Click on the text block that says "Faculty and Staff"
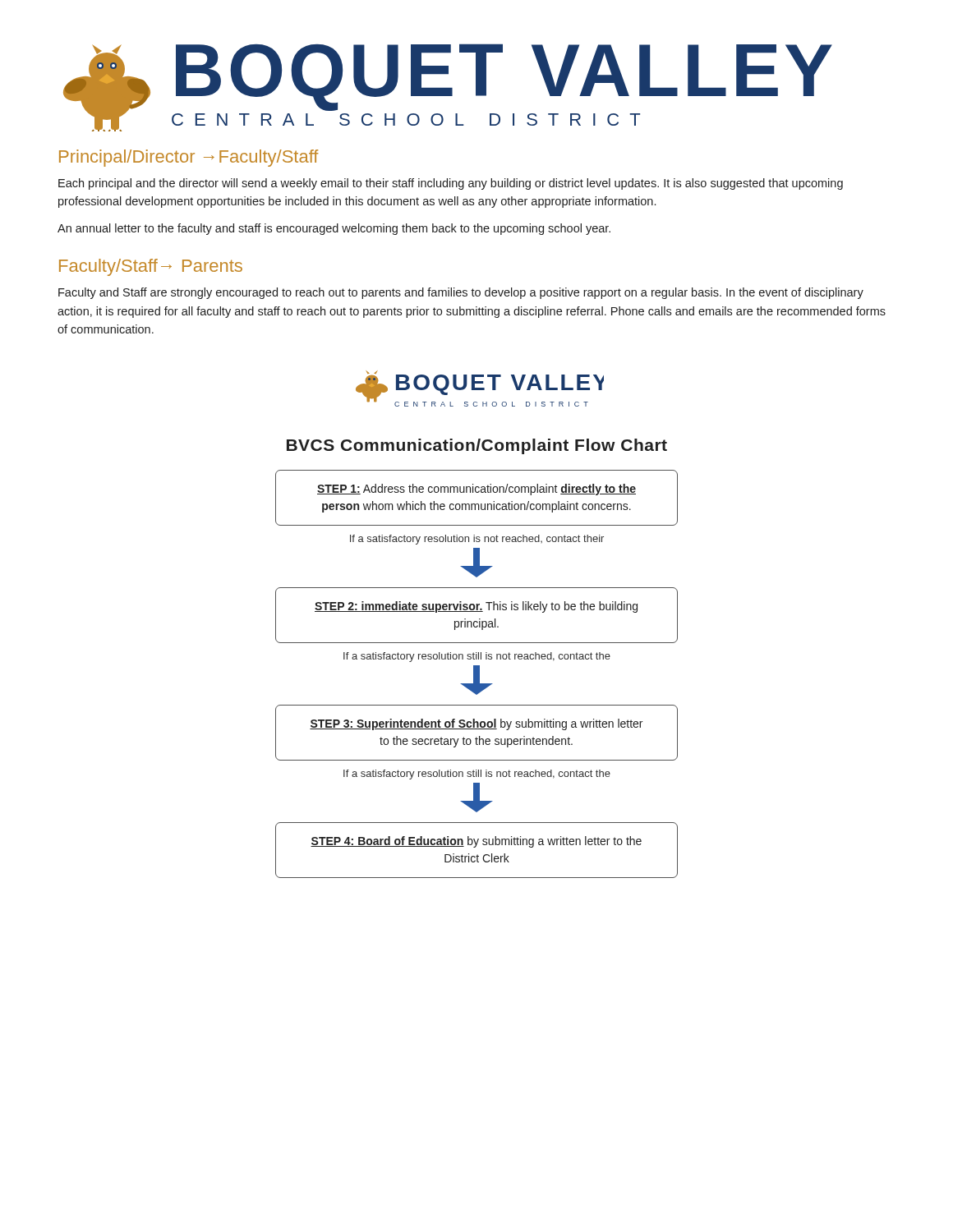 pos(472,311)
